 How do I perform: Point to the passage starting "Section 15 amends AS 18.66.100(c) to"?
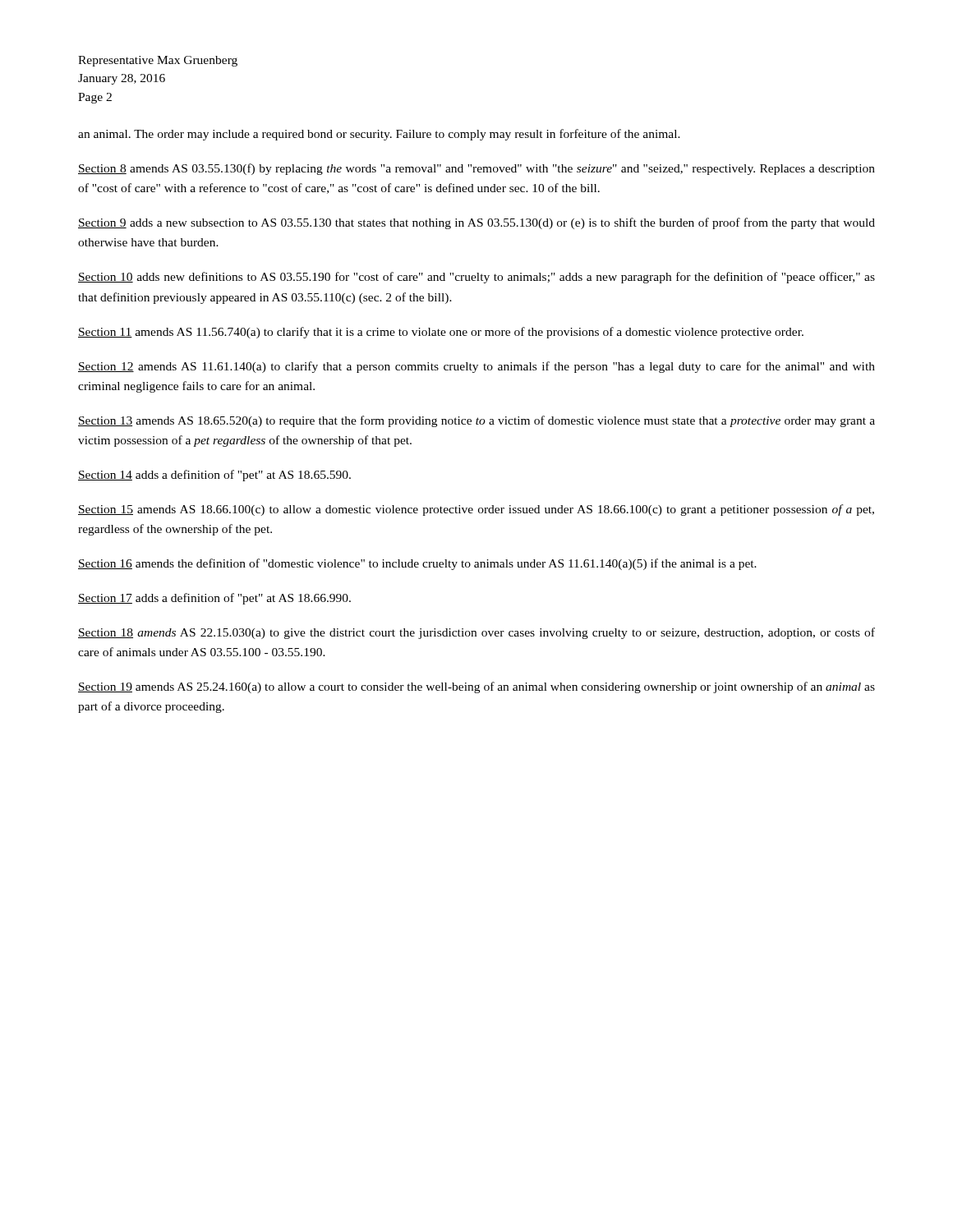point(476,518)
